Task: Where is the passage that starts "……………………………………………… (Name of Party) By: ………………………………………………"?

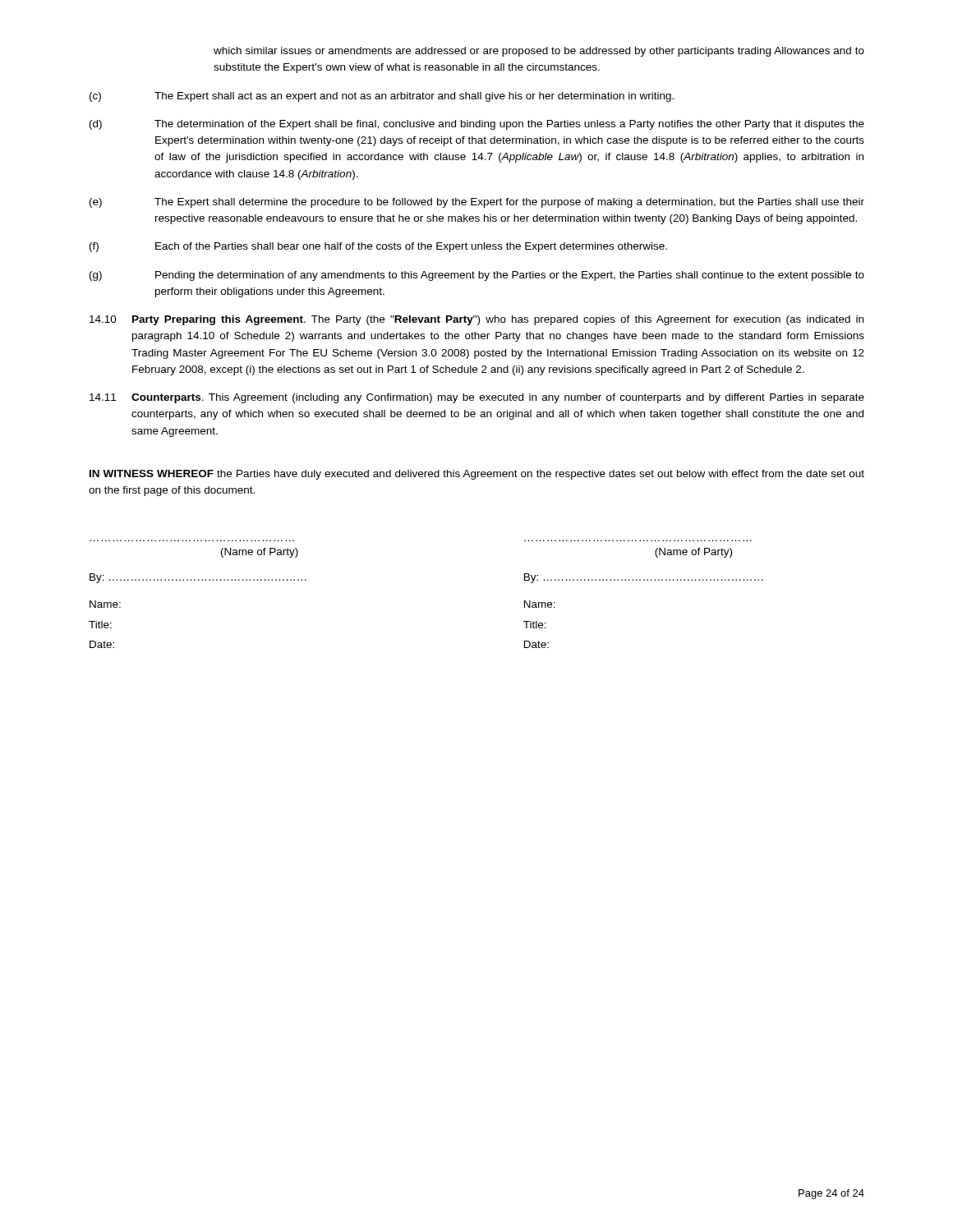Action: coord(260,553)
